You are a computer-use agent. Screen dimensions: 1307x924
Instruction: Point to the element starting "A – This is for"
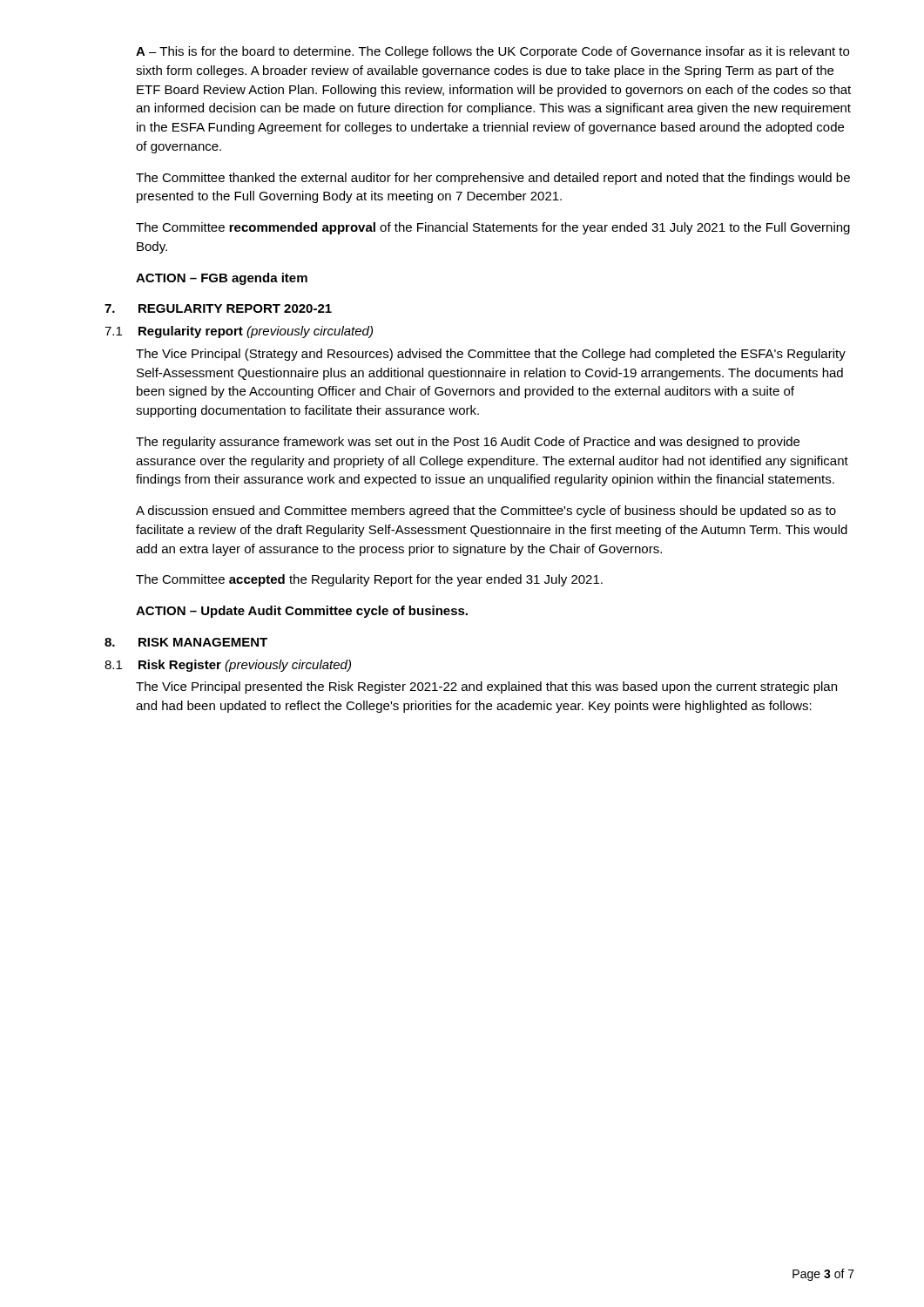click(493, 98)
